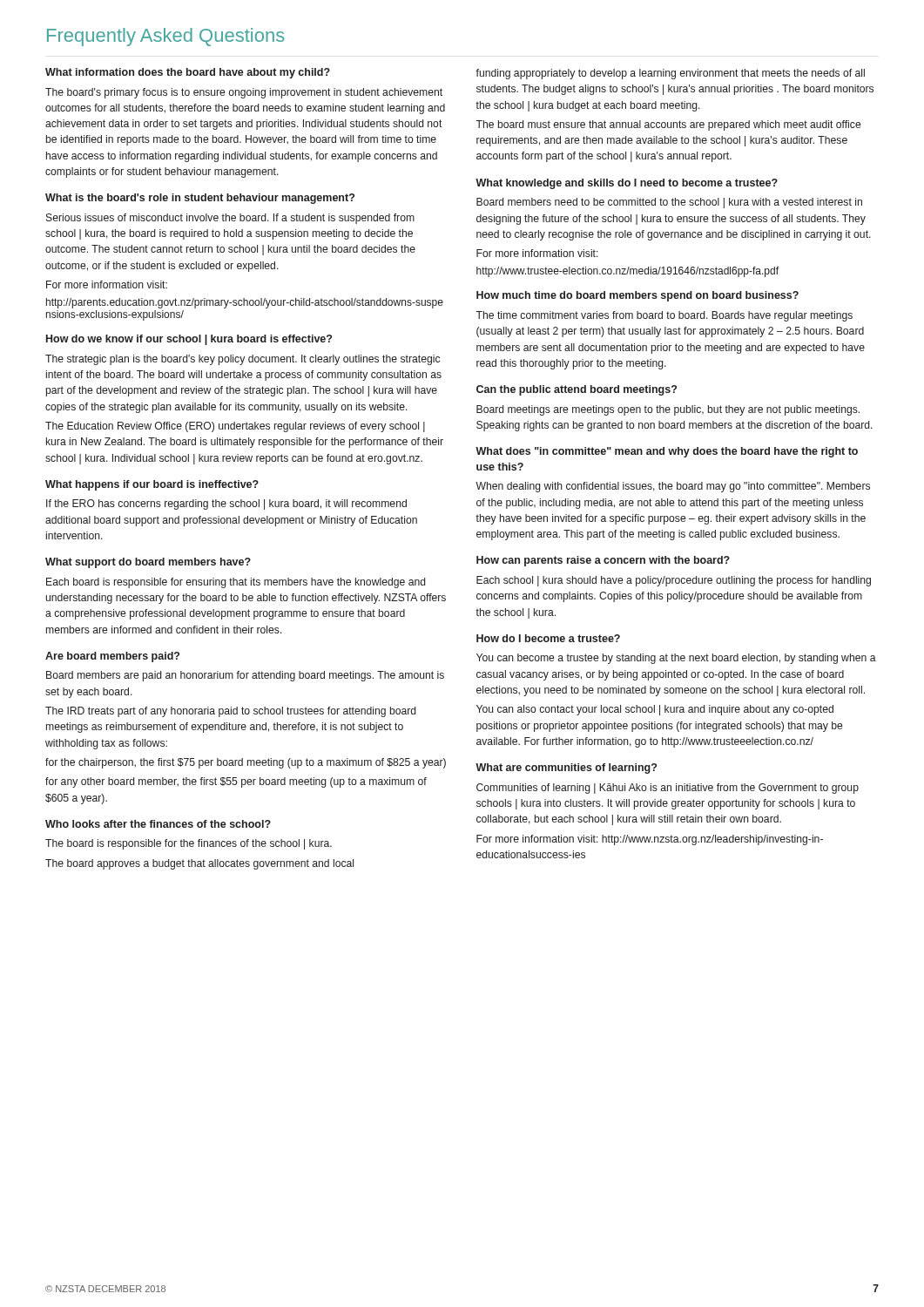Click on the section header that says "What happens if our board is ineffective? If"
924x1307 pixels.
coord(247,511)
